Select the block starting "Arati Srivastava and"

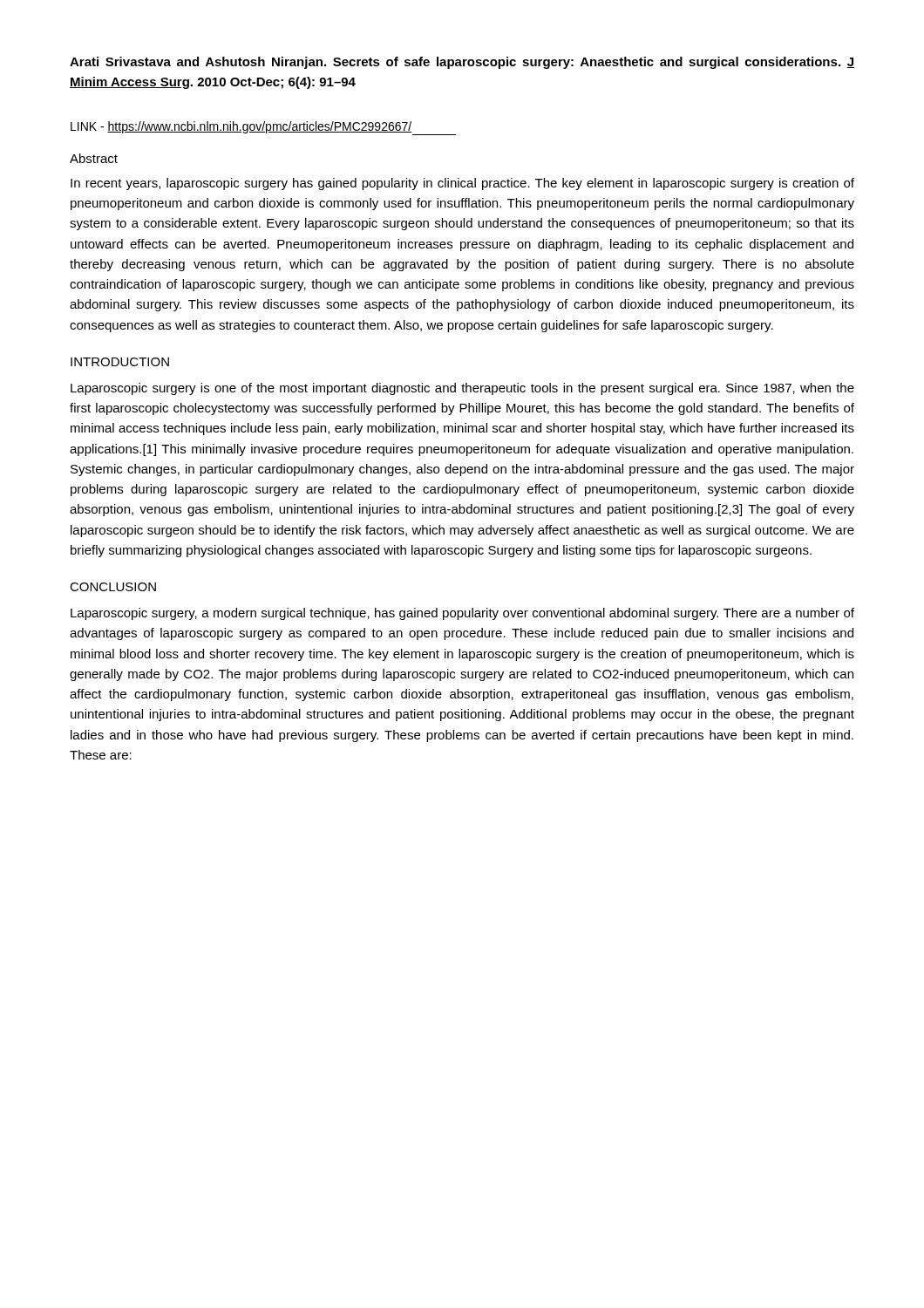point(462,71)
